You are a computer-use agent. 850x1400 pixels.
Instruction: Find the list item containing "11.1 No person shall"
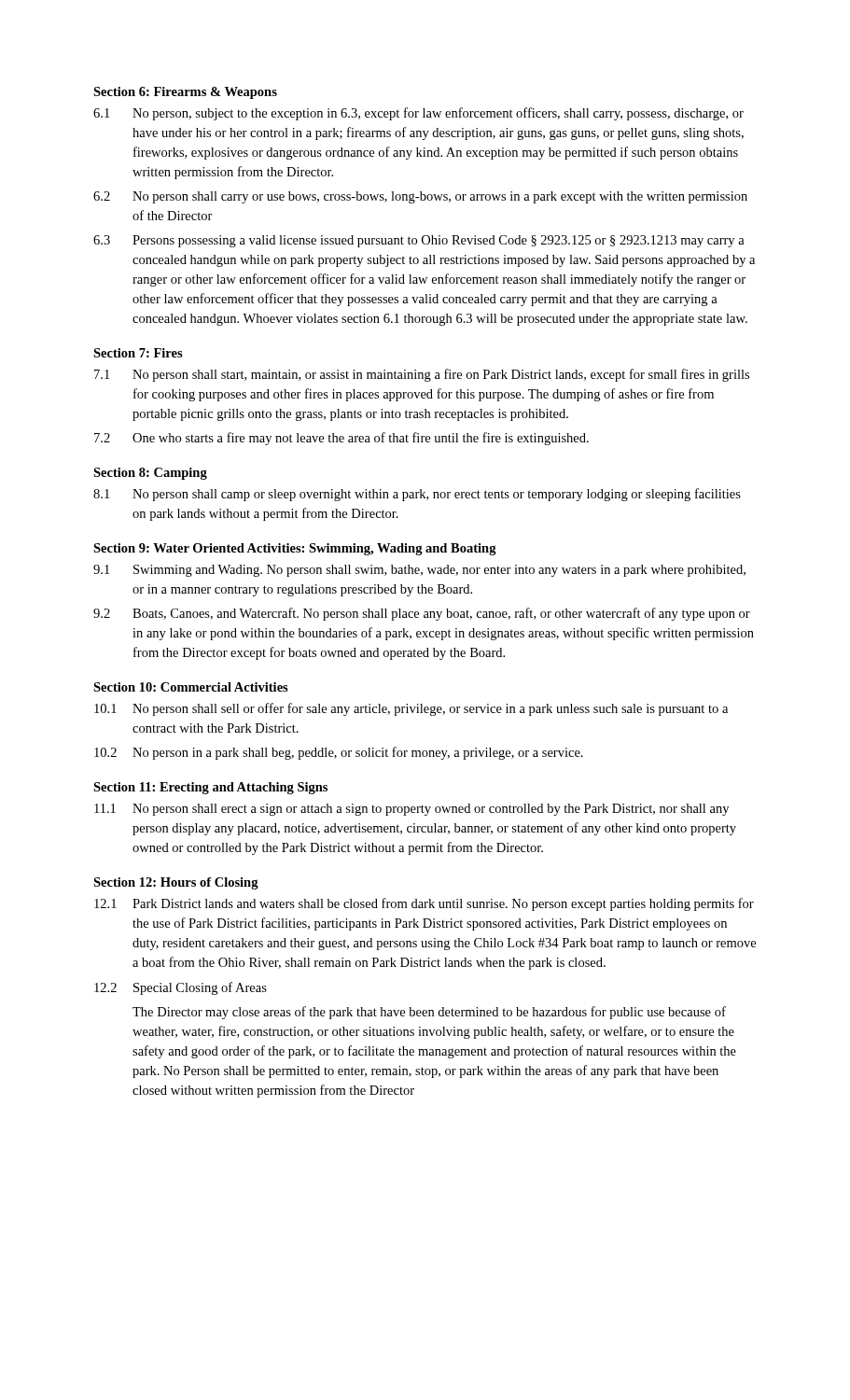[425, 829]
